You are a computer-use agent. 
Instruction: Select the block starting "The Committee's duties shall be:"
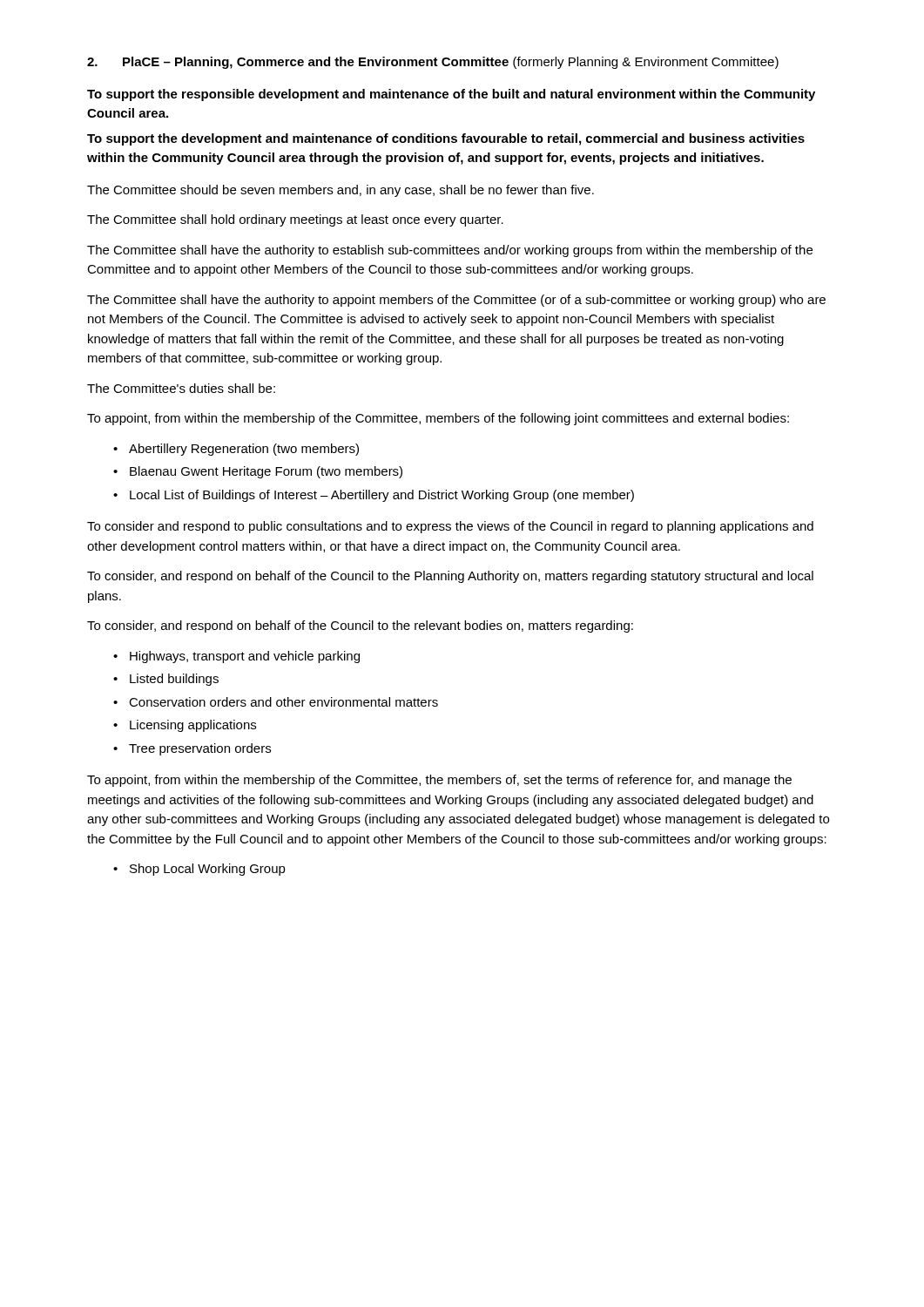(182, 388)
